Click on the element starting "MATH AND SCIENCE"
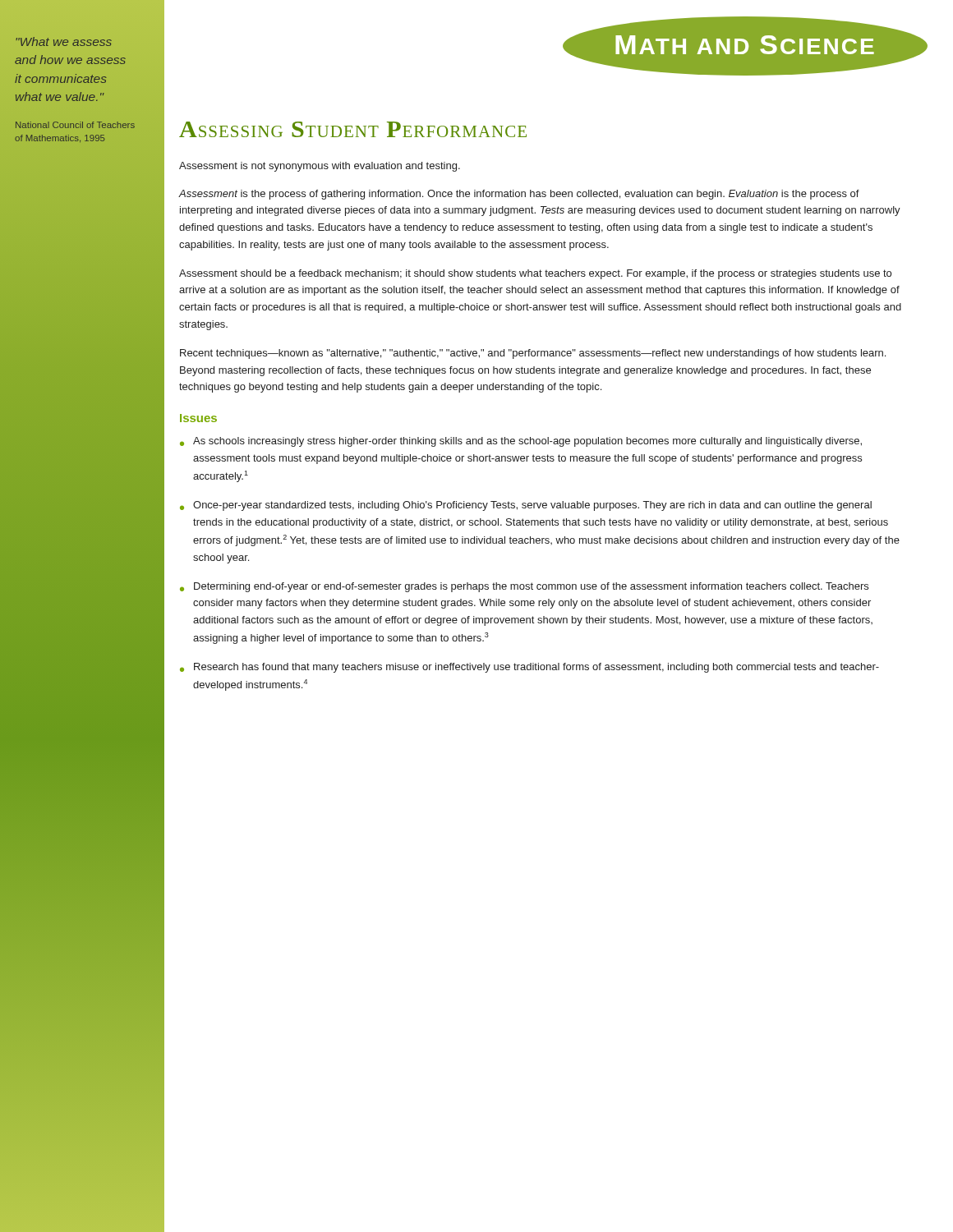The image size is (953, 1232). coord(745,46)
